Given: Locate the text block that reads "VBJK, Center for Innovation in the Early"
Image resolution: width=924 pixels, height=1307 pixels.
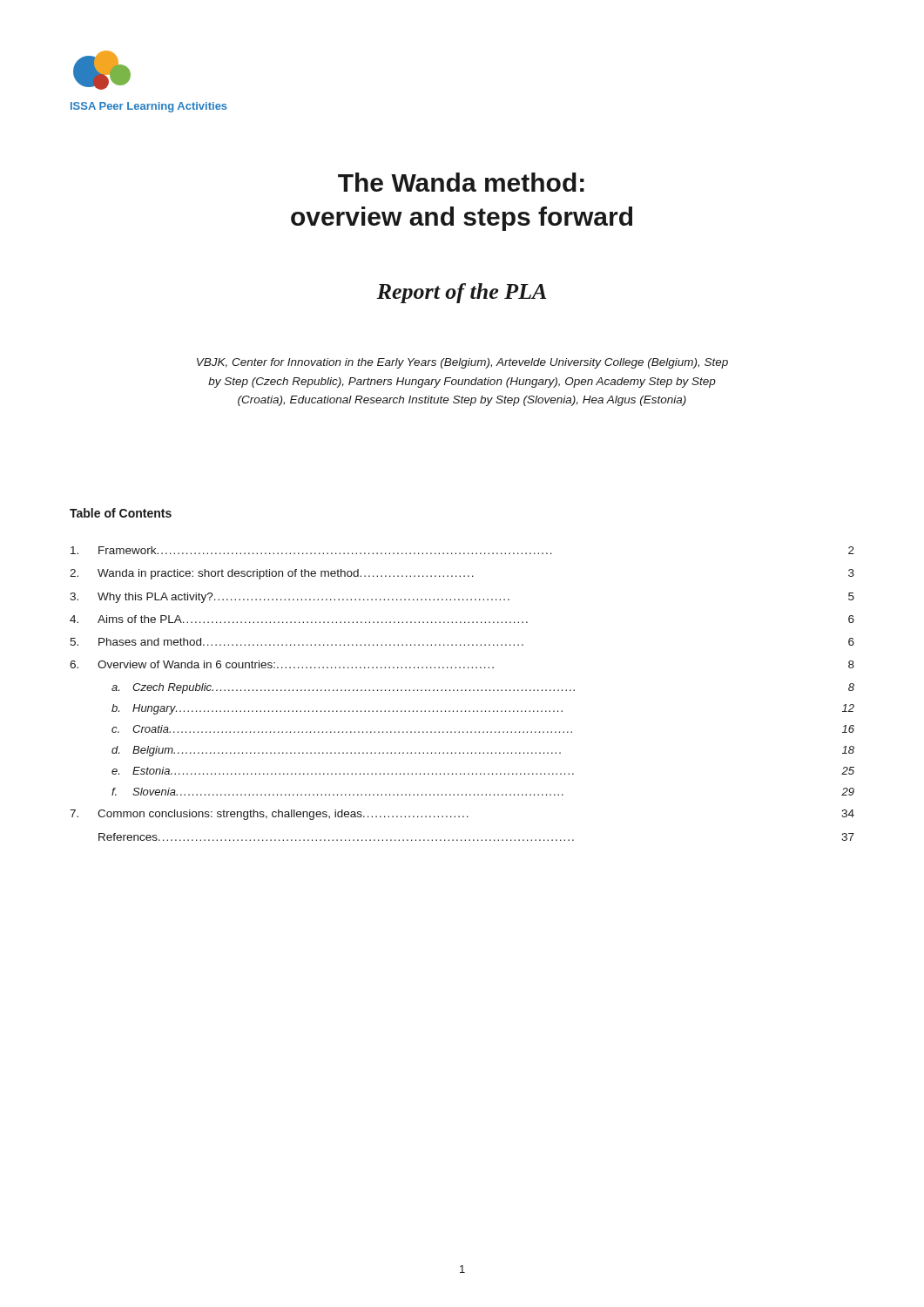Looking at the screenshot, I should coord(462,381).
